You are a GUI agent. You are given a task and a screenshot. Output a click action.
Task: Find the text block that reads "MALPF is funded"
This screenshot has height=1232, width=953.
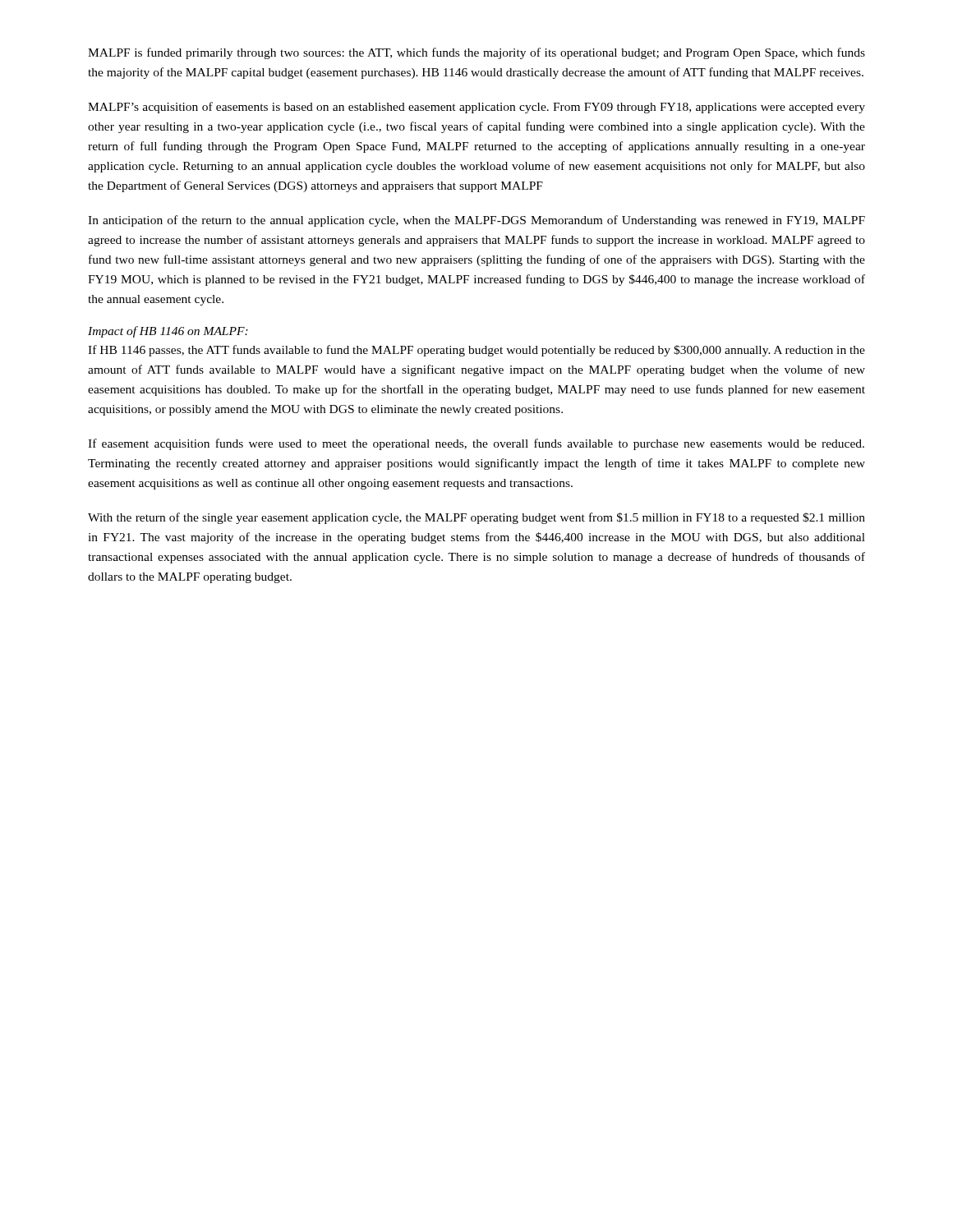[x=476, y=62]
